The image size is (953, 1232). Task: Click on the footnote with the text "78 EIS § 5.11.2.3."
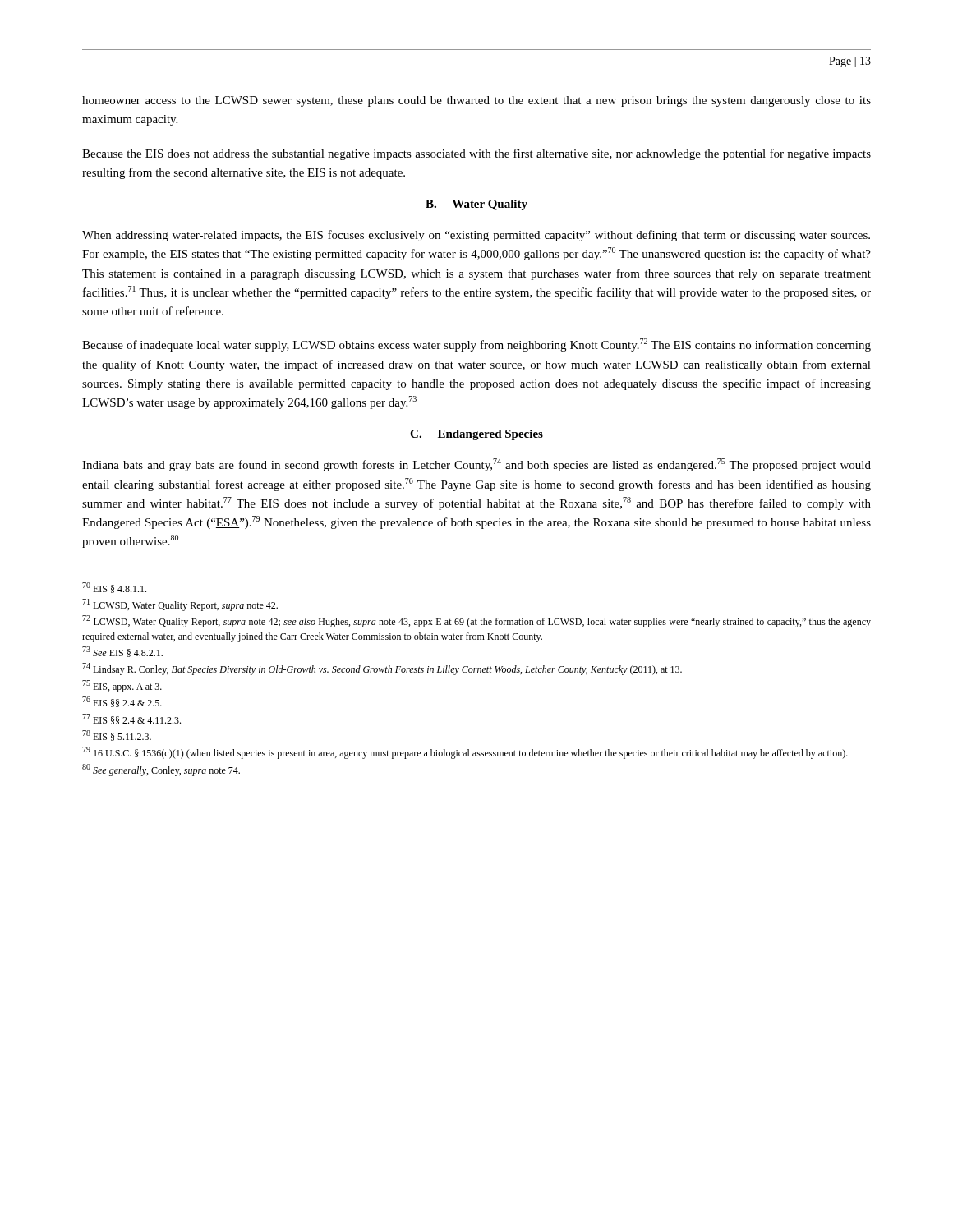[x=117, y=736]
